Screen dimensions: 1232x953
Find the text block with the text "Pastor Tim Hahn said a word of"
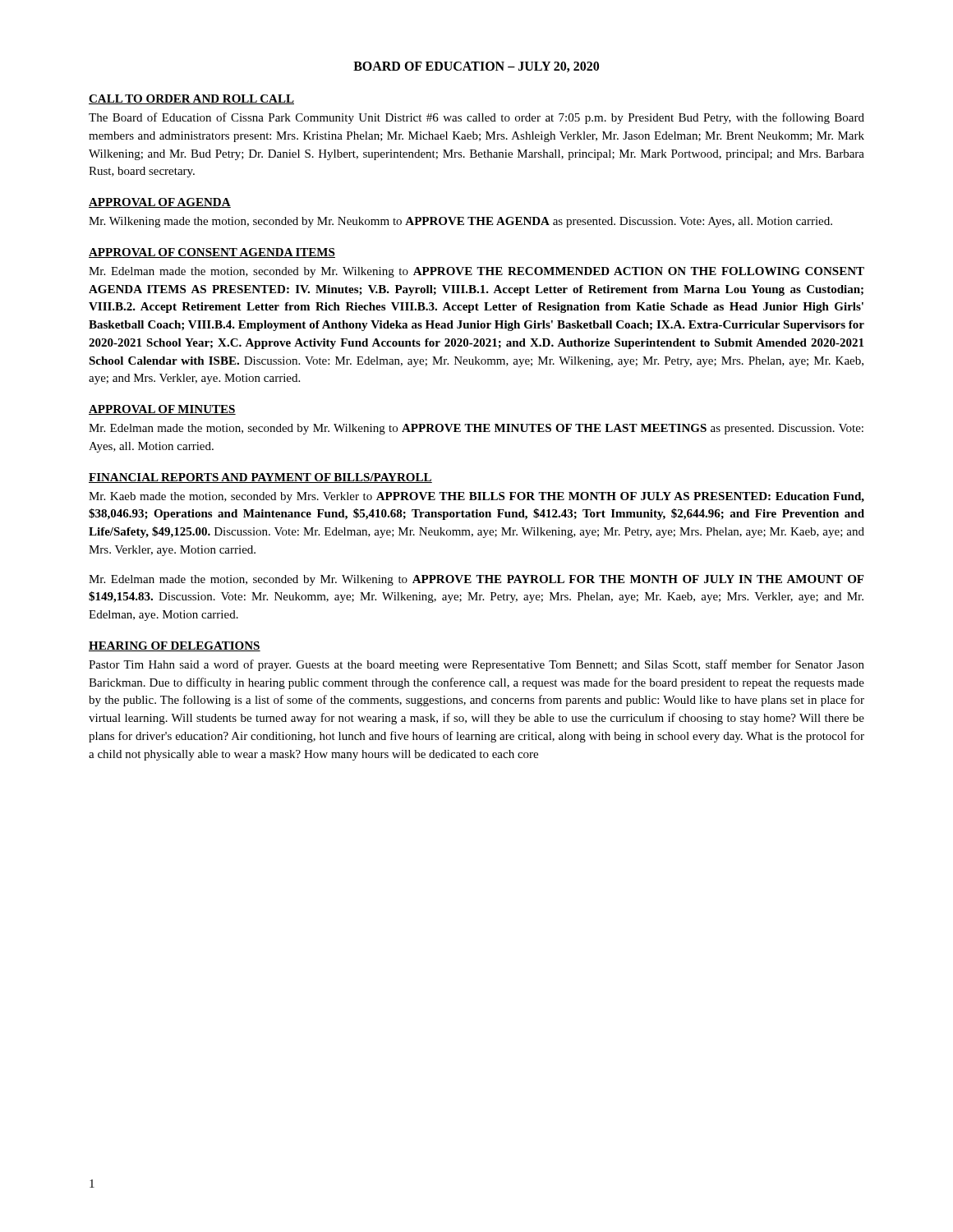476,710
